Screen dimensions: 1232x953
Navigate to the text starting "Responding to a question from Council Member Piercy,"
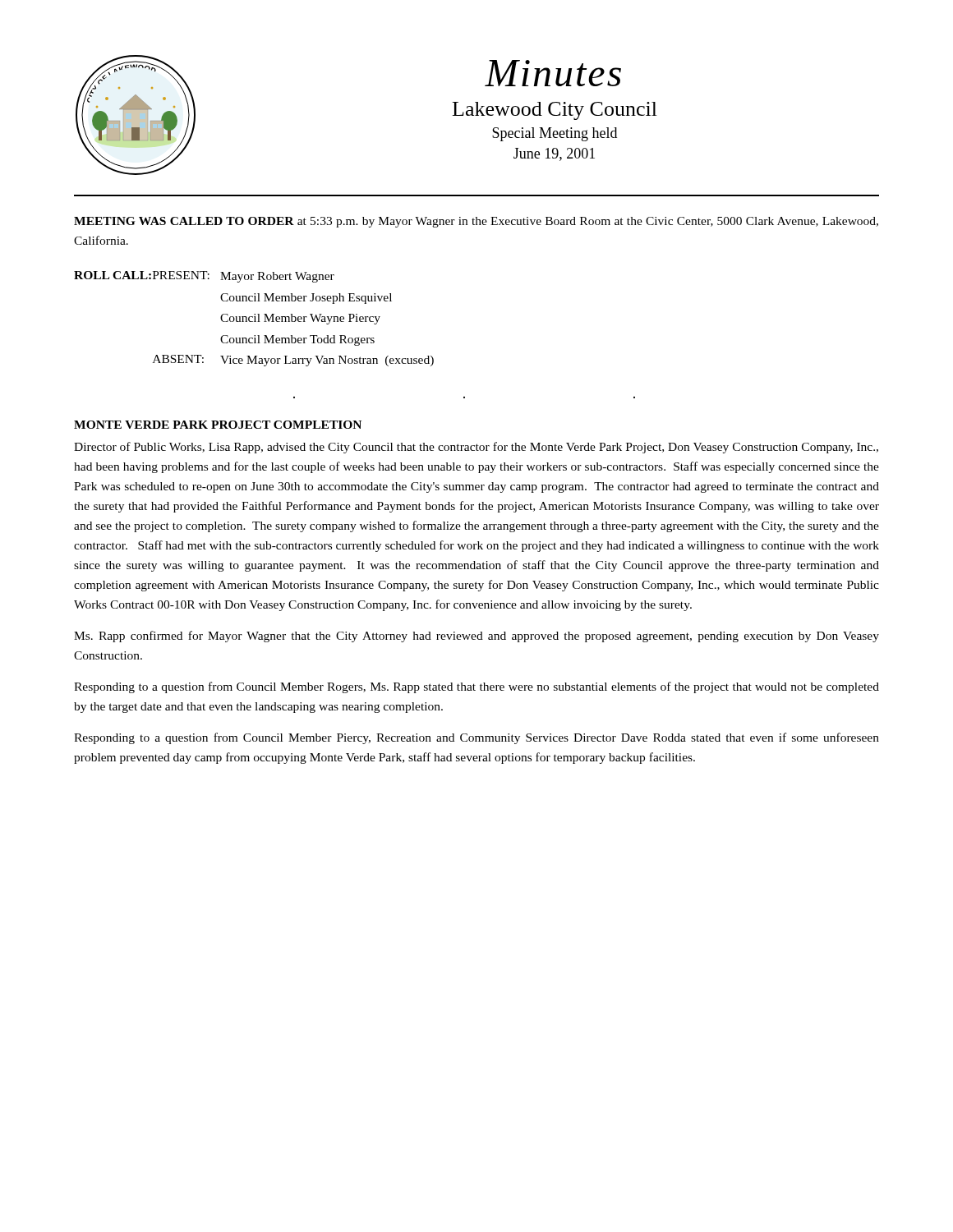coord(476,747)
